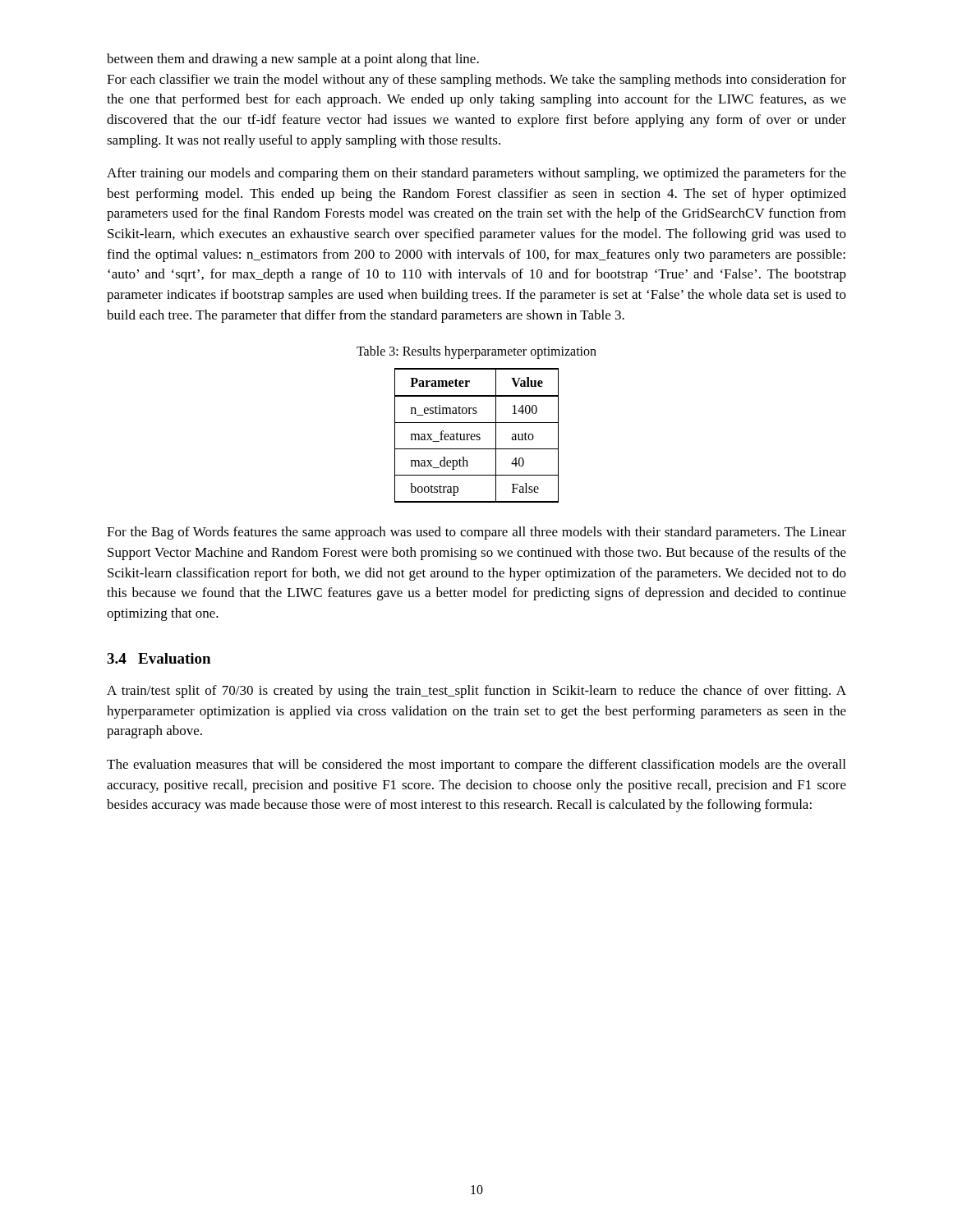Point to the block beginning "For the Bag of"
This screenshot has height=1232, width=953.
[476, 573]
